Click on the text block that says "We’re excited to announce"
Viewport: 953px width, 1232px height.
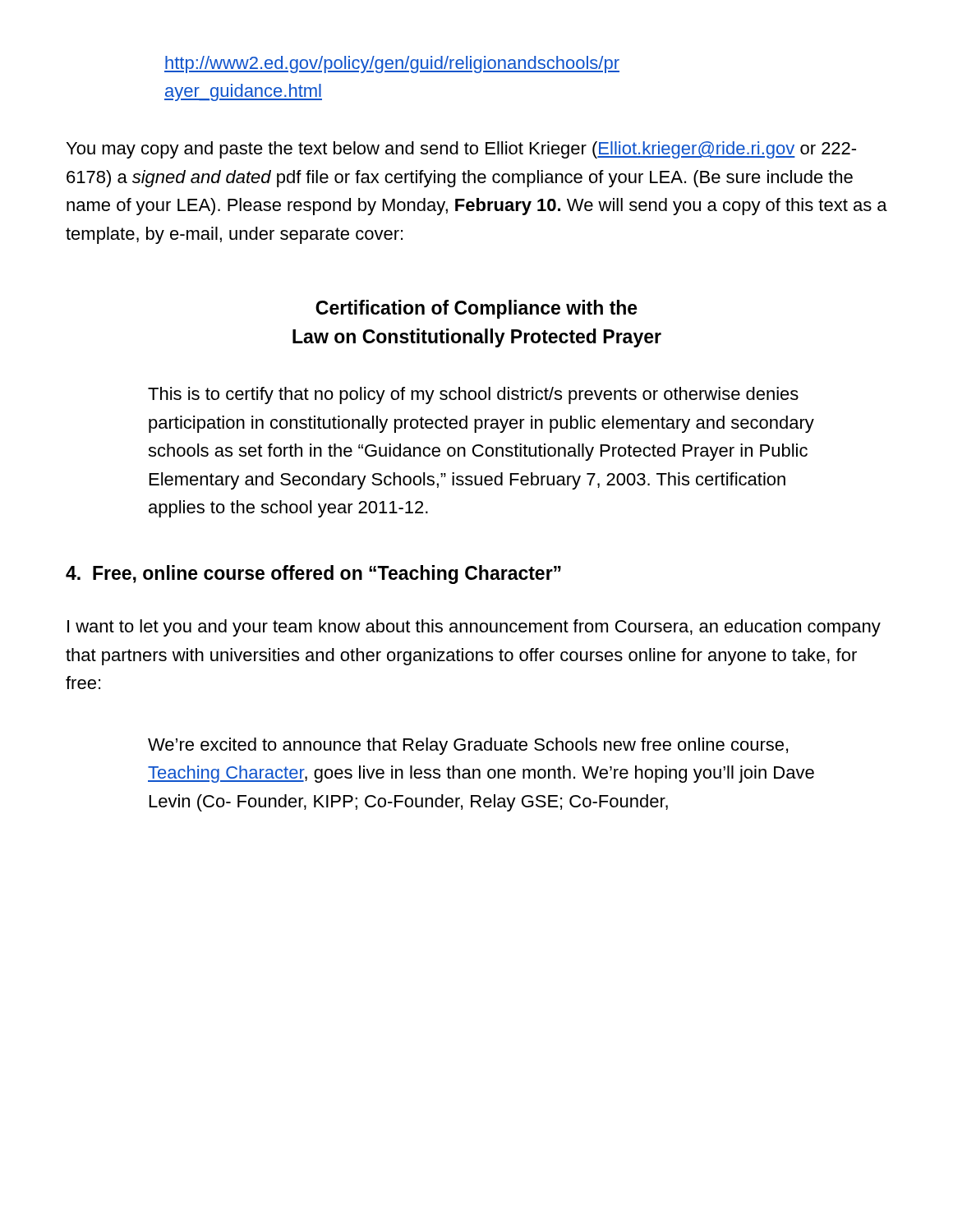pyautogui.click(x=481, y=773)
